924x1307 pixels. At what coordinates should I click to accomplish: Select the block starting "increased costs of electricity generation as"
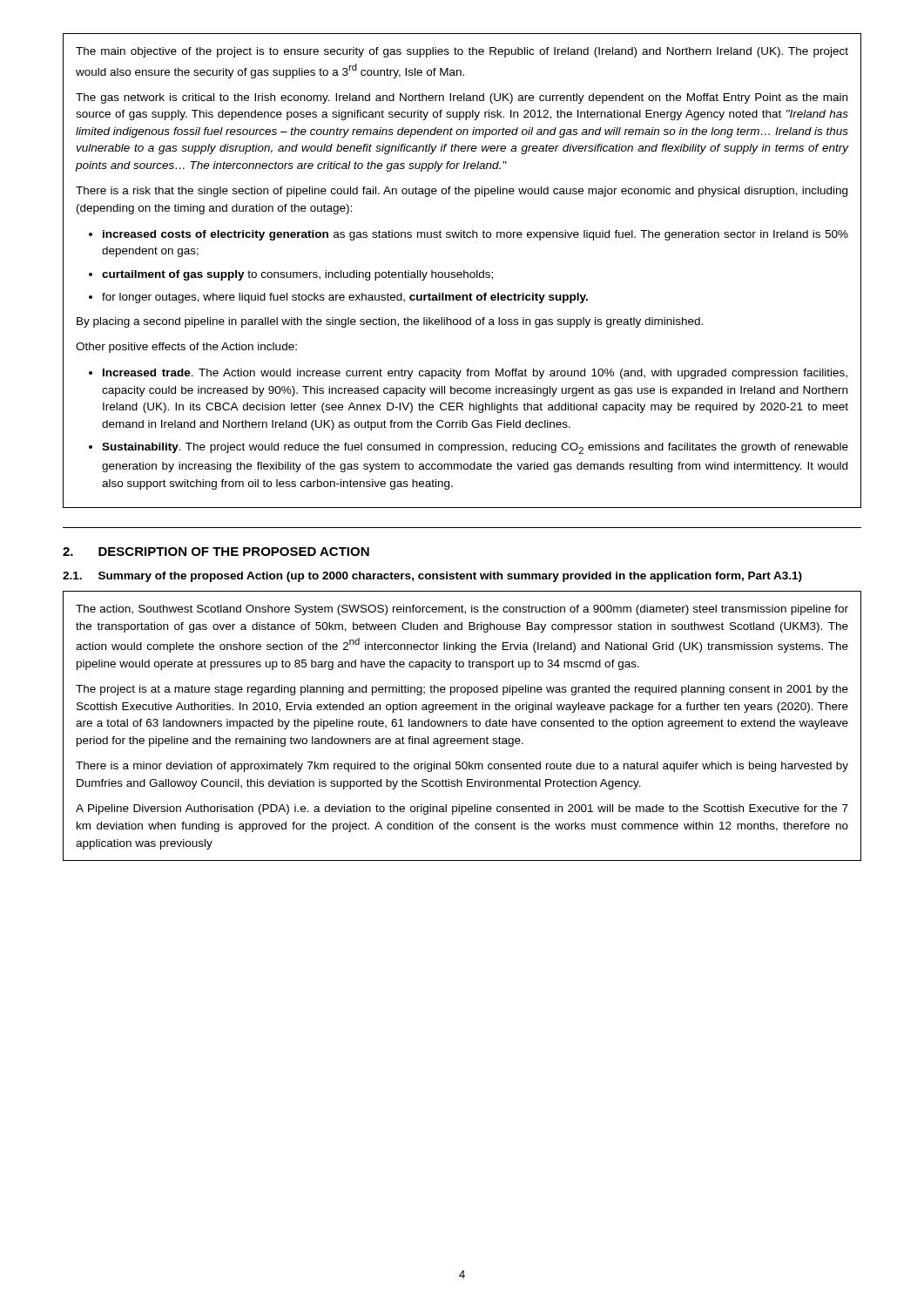click(475, 242)
